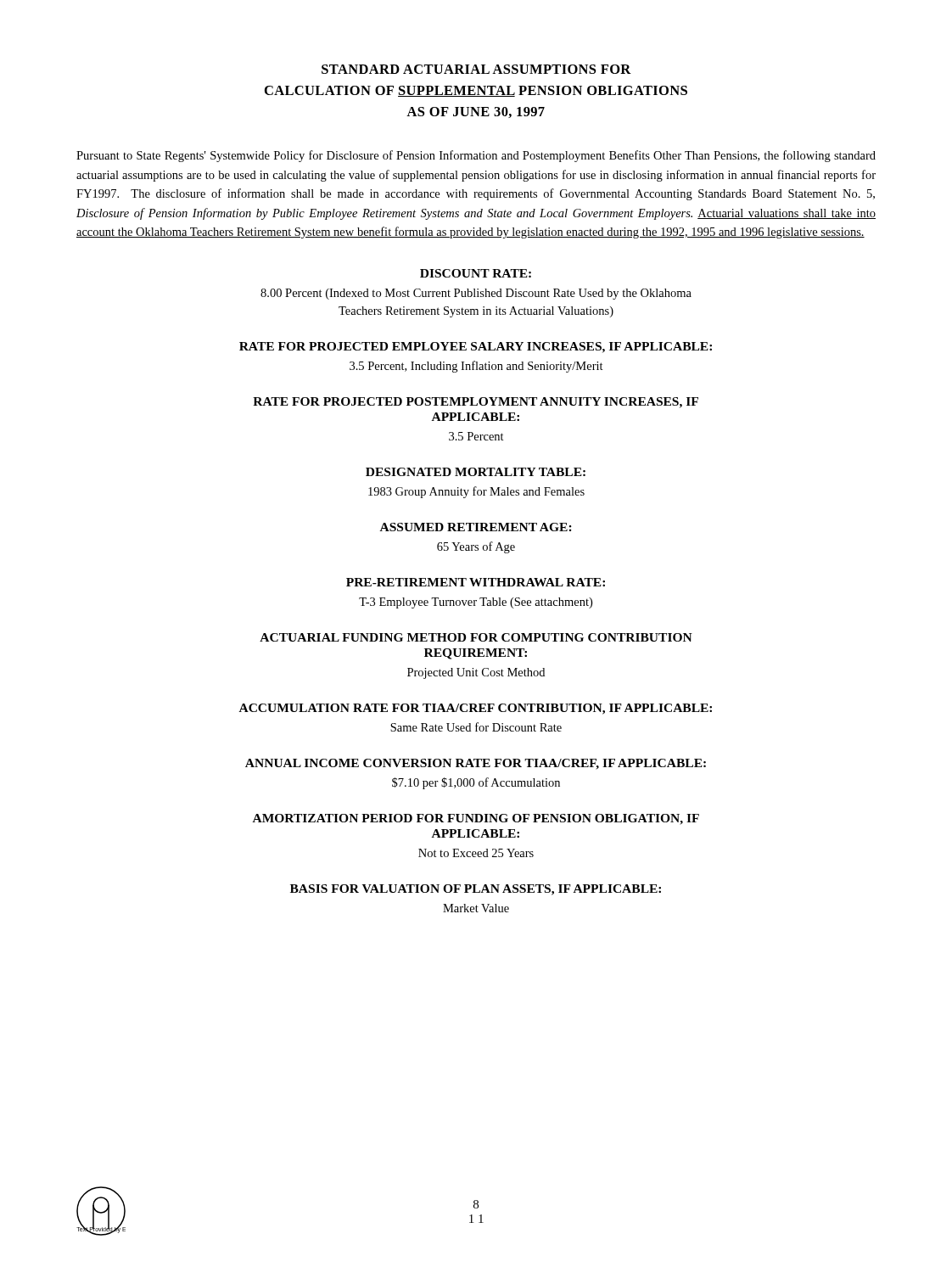Point to the section header beginning "RATE FOR PROJECTED POSTEMPLOYMENT ANNUITY INCREASES,"
The height and width of the screenshot is (1273, 952).
coord(476,409)
